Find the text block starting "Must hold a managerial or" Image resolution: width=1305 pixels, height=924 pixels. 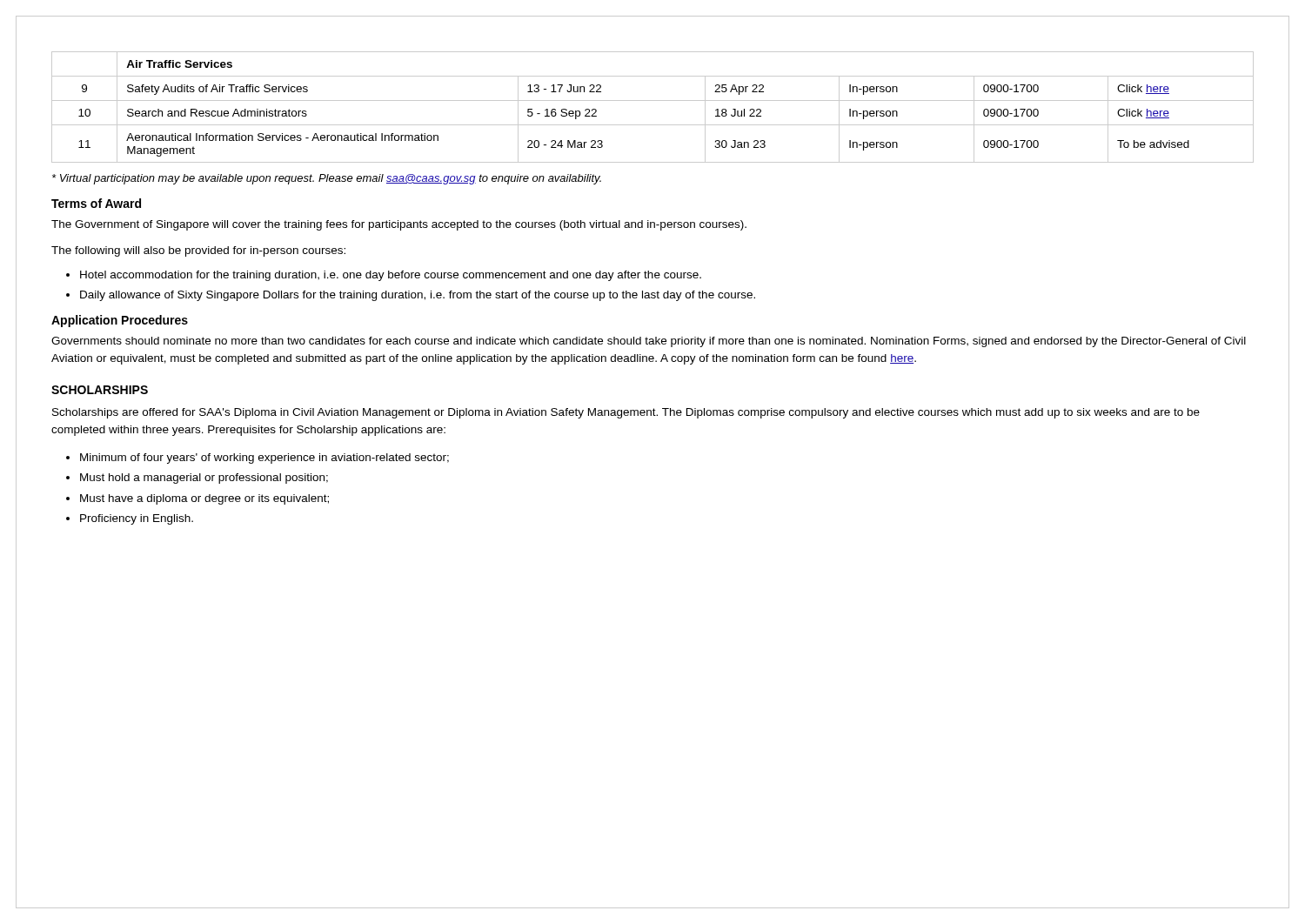click(204, 477)
